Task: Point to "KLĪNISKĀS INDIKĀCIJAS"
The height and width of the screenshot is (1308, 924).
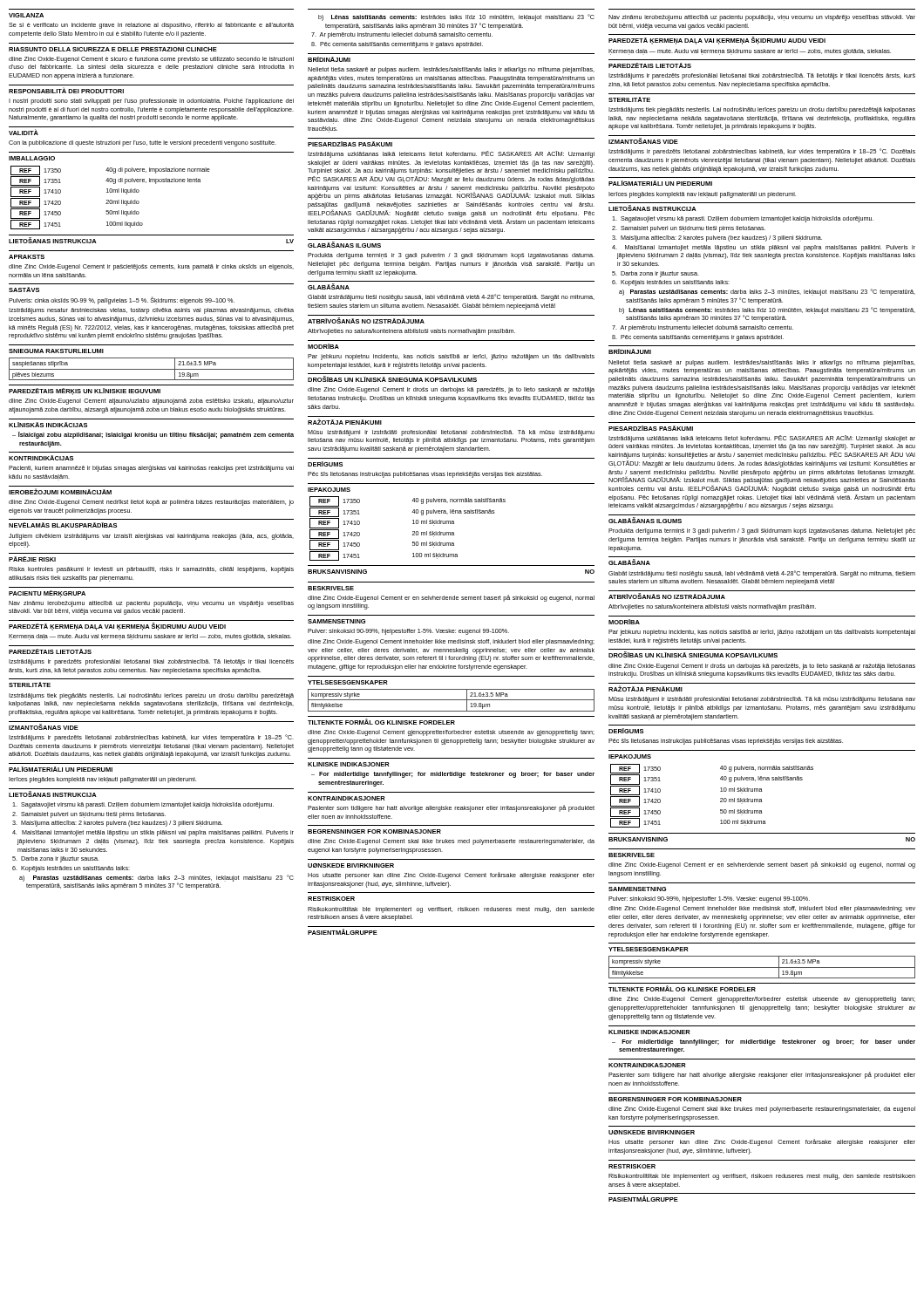Action: coord(48,425)
